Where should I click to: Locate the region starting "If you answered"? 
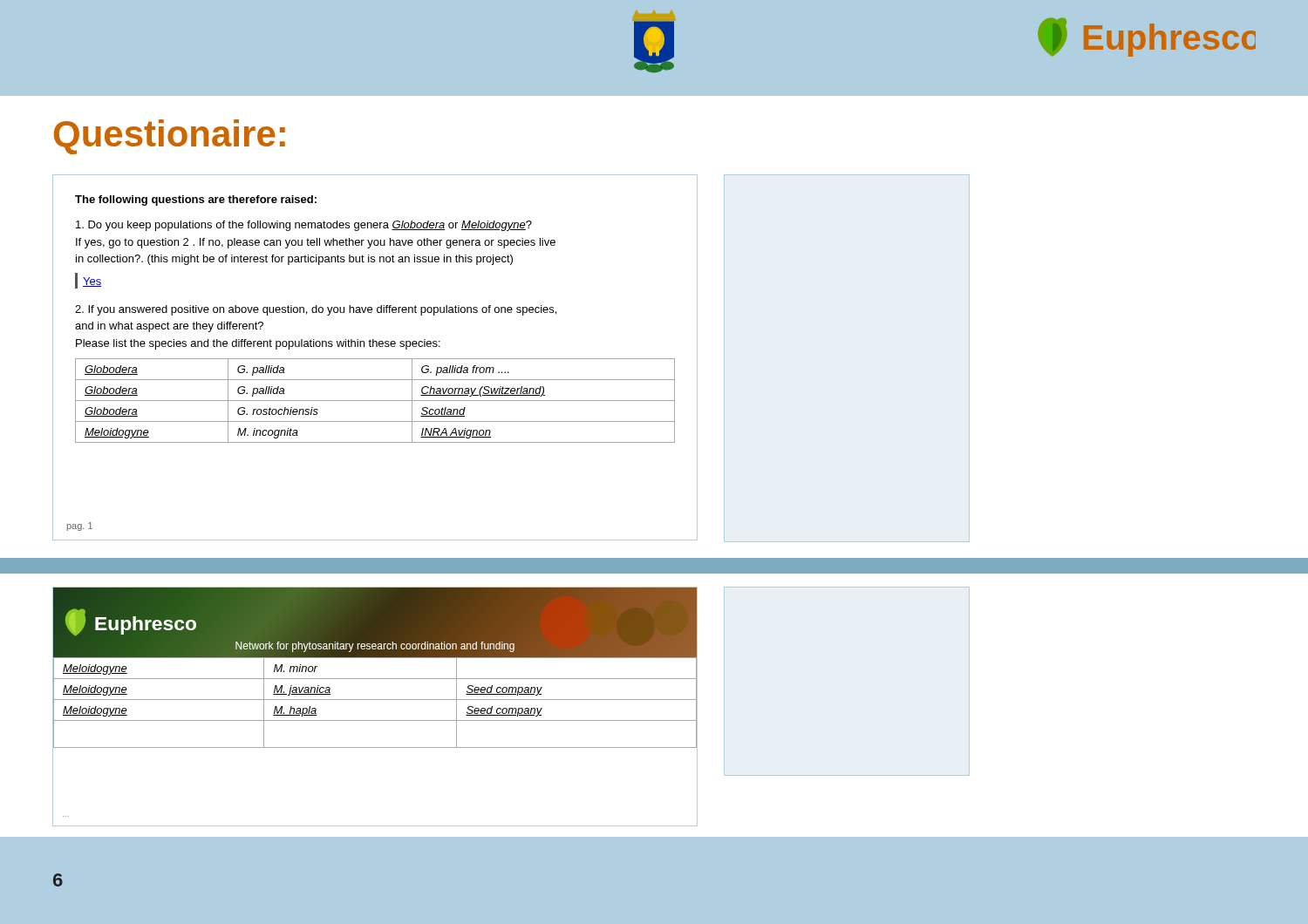point(316,310)
